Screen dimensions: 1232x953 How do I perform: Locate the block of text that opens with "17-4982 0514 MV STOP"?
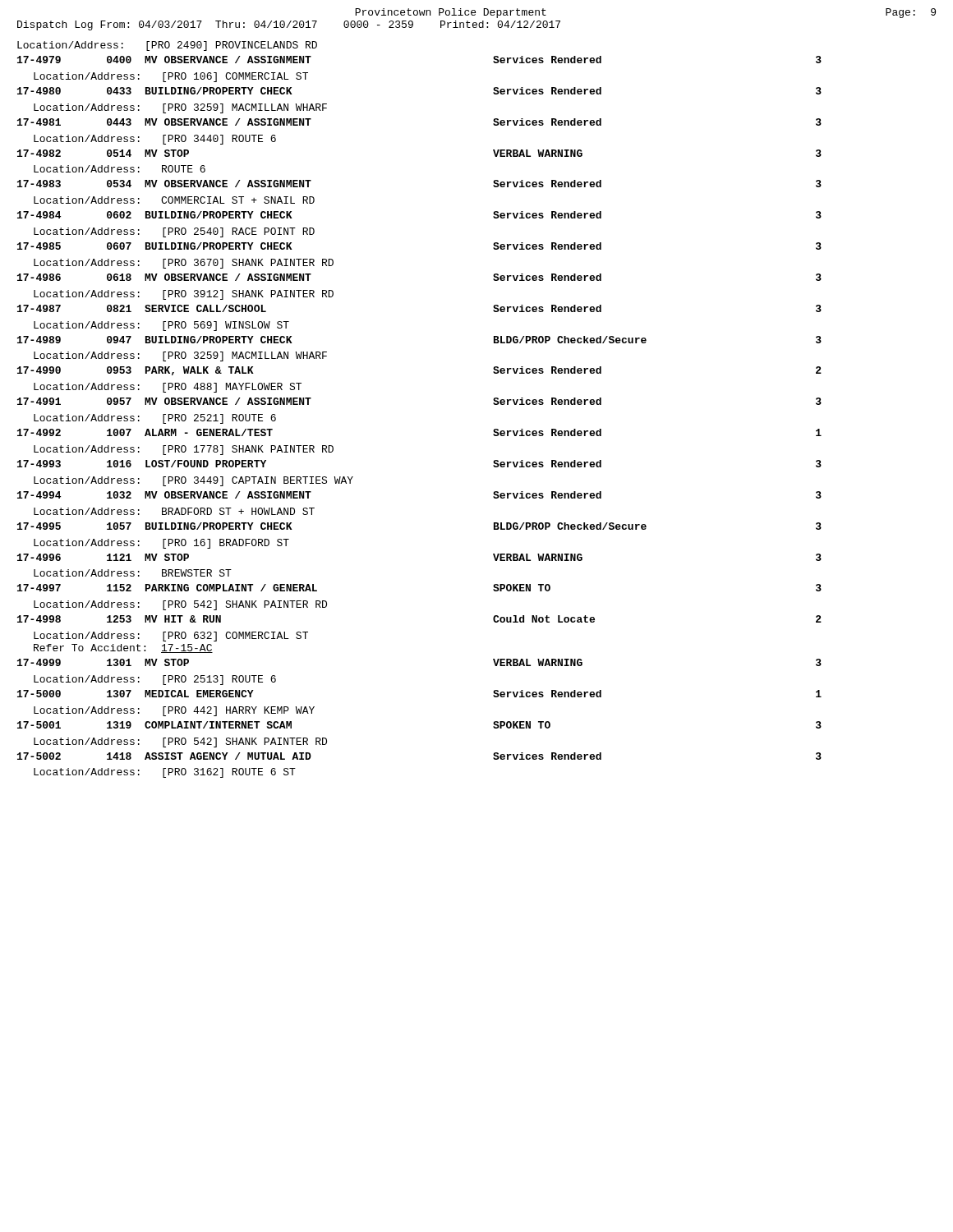coord(38,153)
